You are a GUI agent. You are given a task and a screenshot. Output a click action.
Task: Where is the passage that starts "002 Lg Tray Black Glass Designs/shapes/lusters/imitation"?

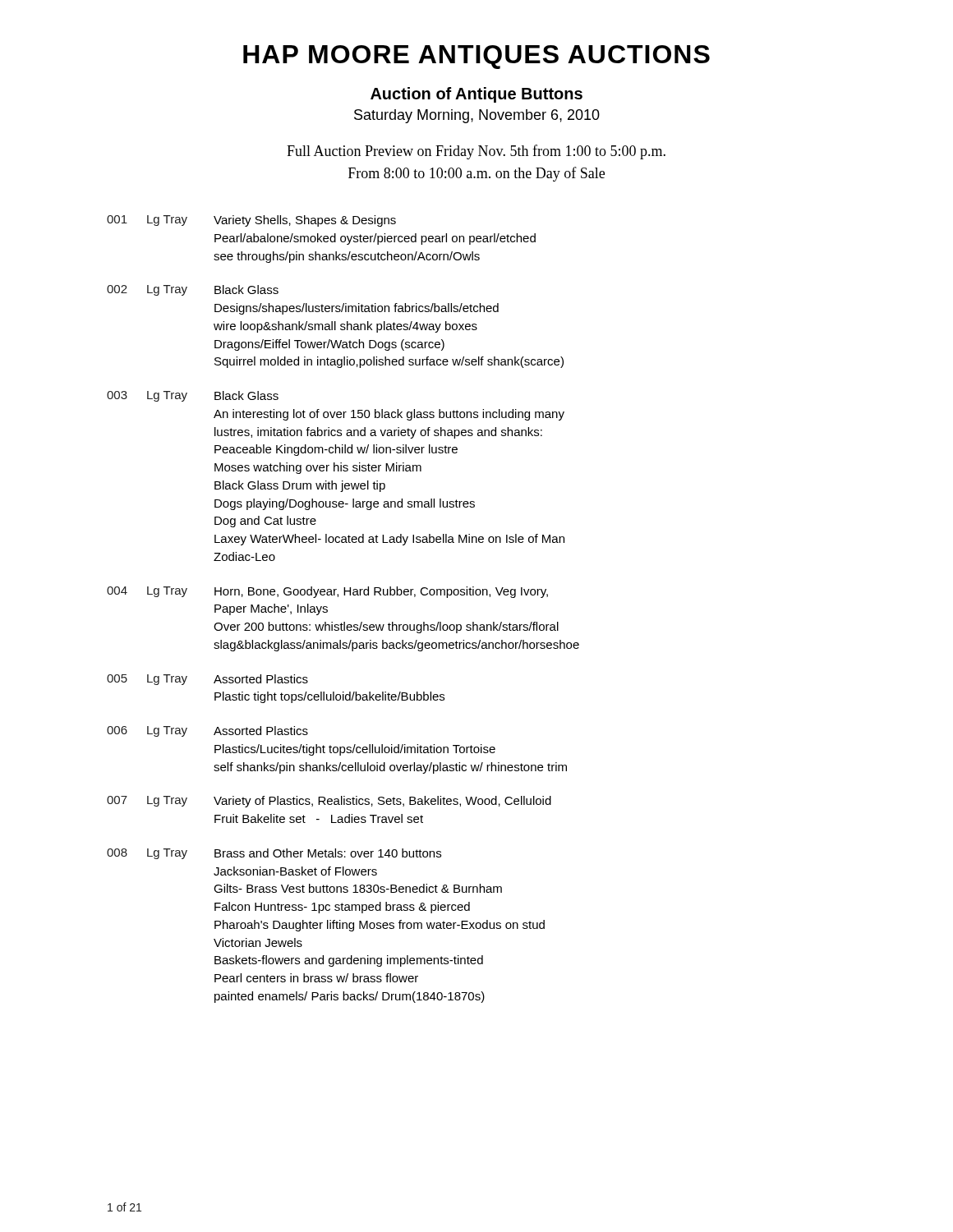pyautogui.click(x=476, y=326)
